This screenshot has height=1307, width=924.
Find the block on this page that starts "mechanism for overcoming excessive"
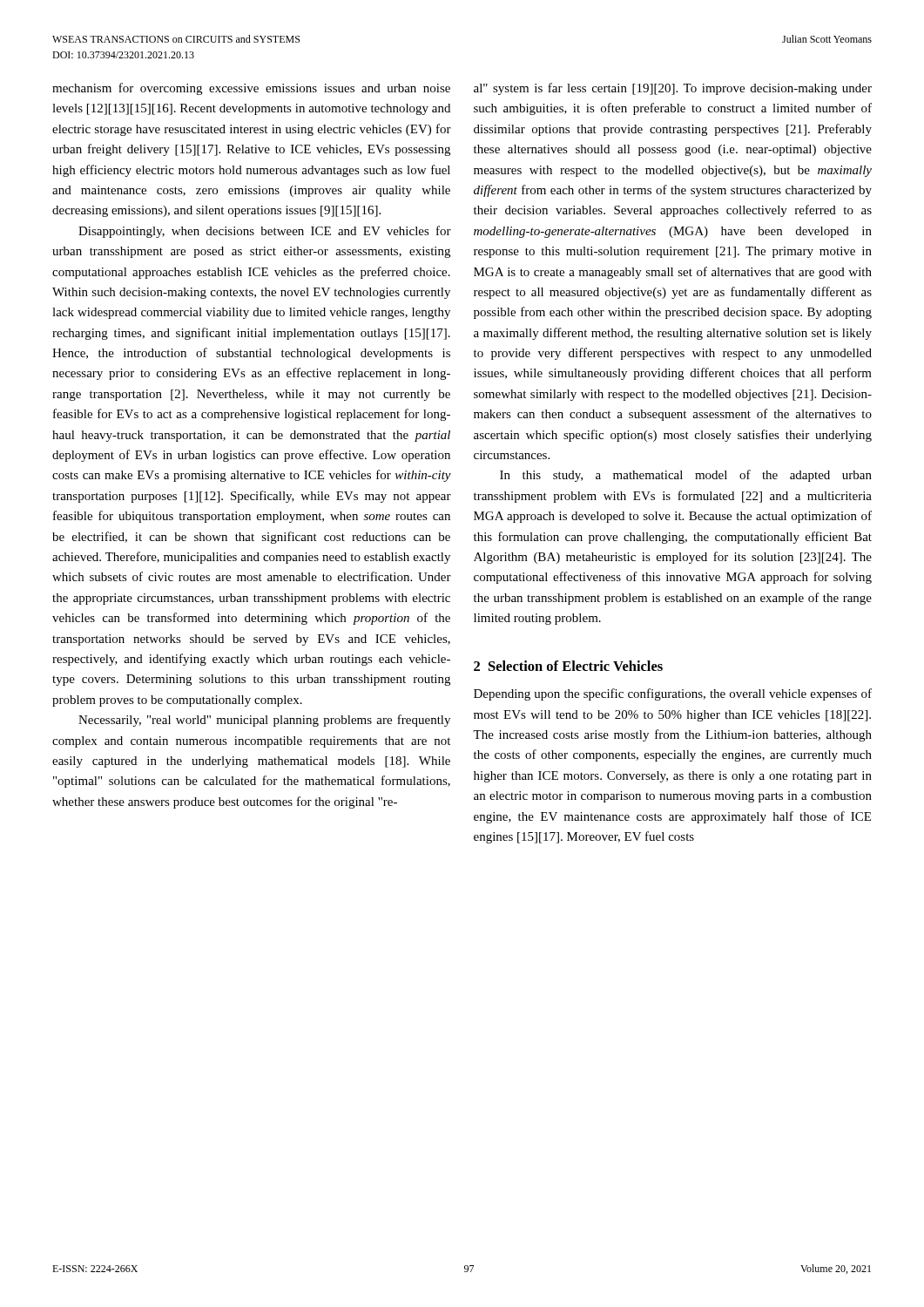251,445
